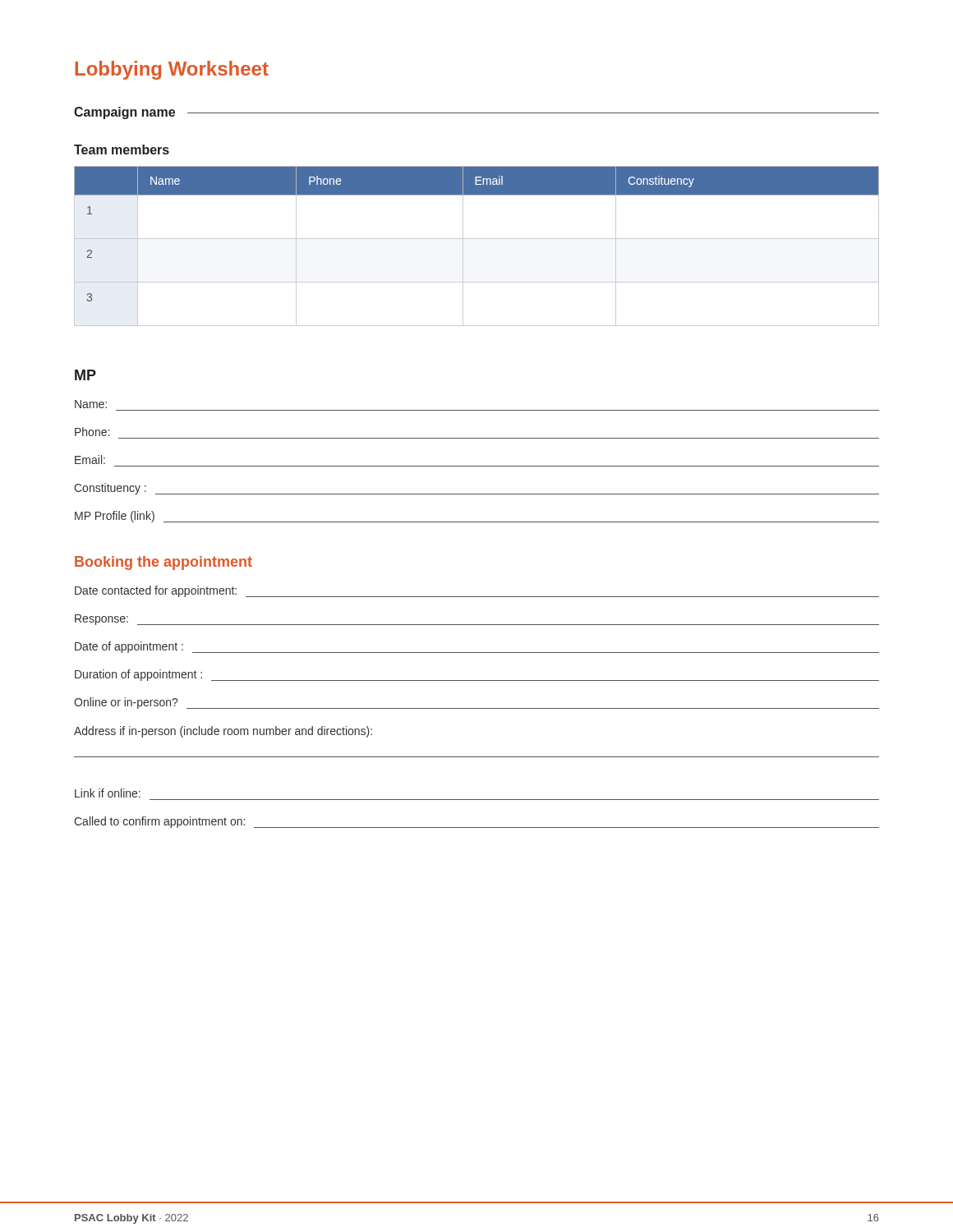953x1232 pixels.
Task: Find the block starting "Link if online:"
Action: pyautogui.click(x=476, y=793)
